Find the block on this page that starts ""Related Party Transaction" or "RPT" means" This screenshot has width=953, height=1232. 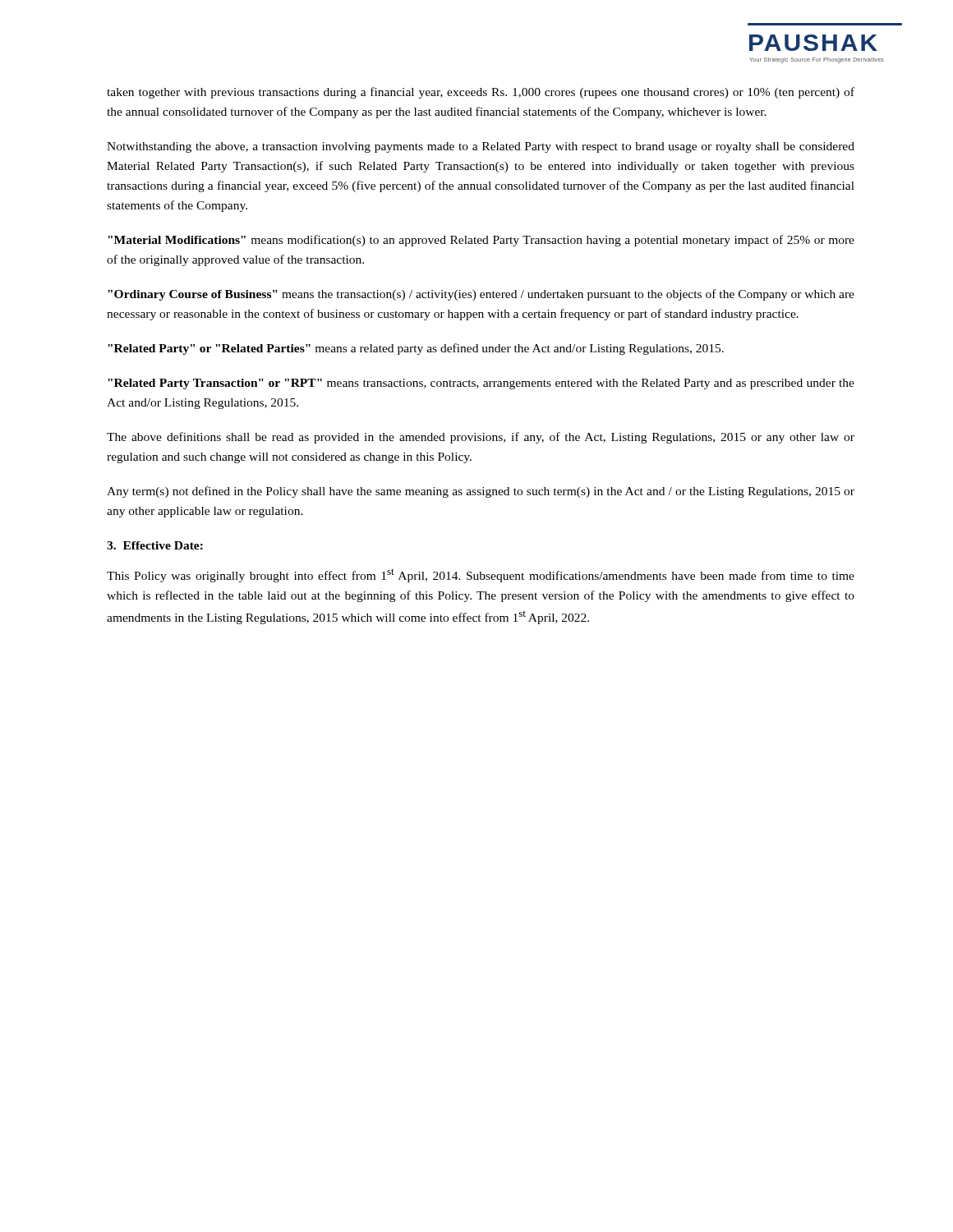481,392
